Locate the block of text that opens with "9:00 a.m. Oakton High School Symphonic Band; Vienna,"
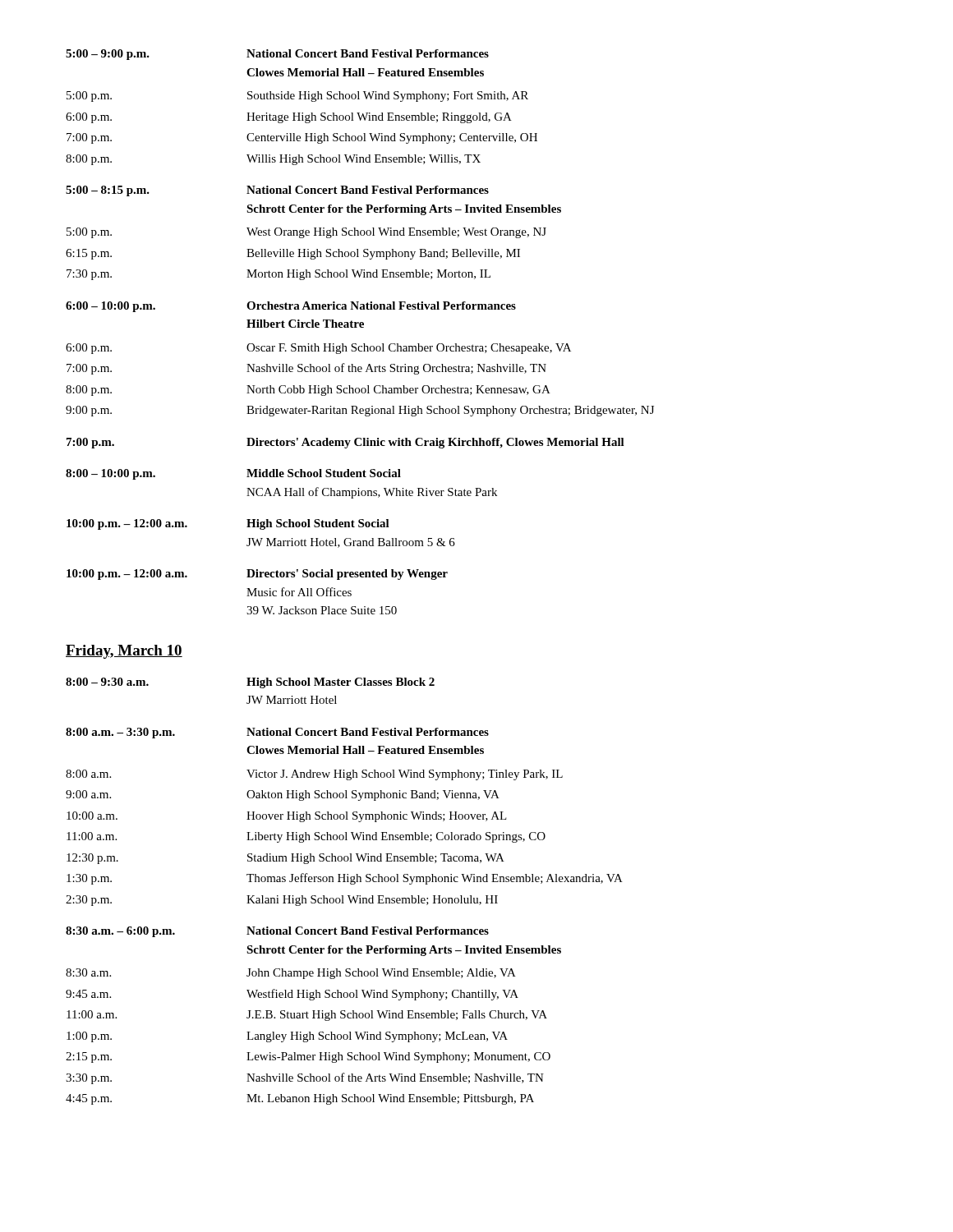 pos(476,794)
